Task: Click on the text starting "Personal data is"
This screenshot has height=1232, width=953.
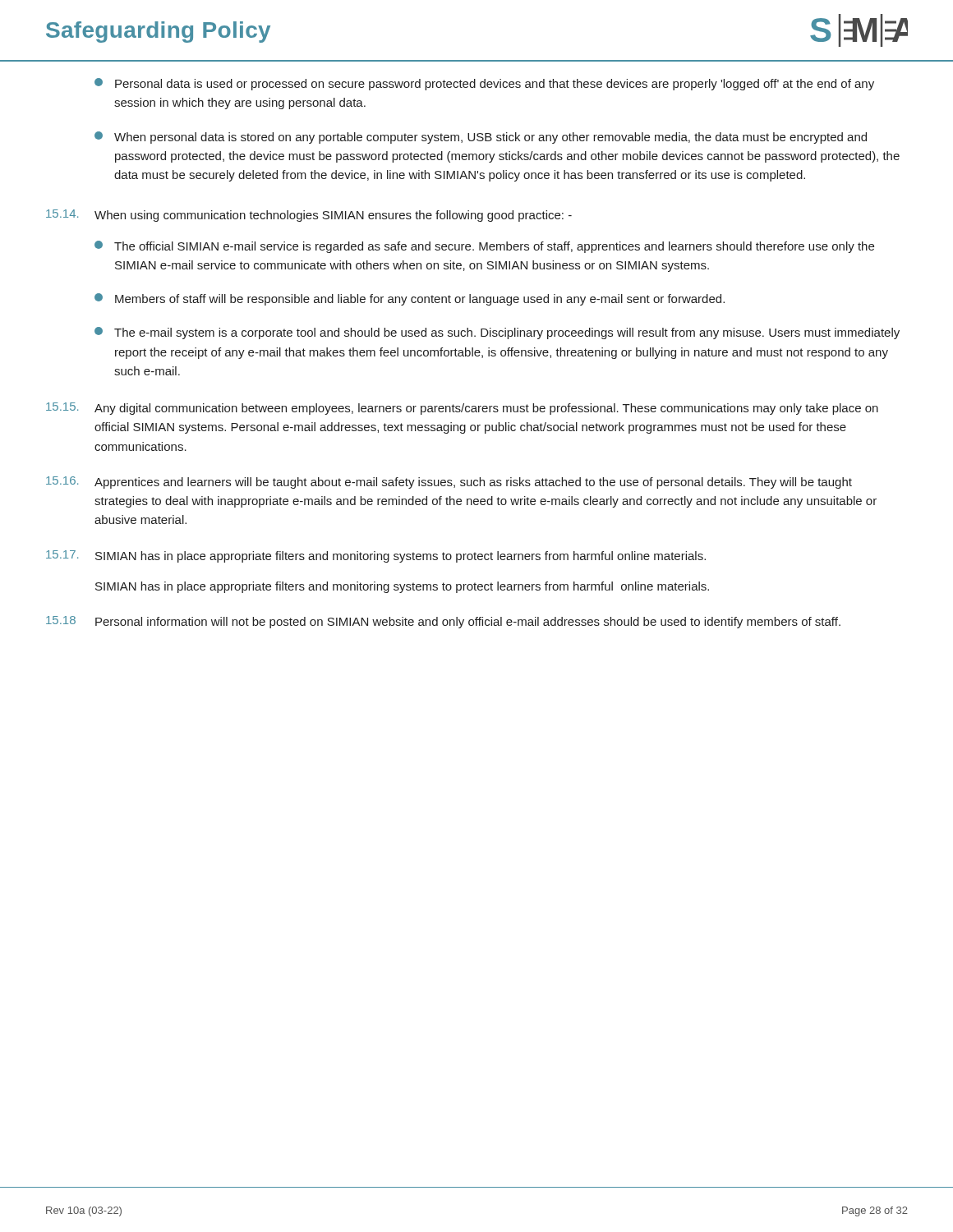Action: click(501, 93)
